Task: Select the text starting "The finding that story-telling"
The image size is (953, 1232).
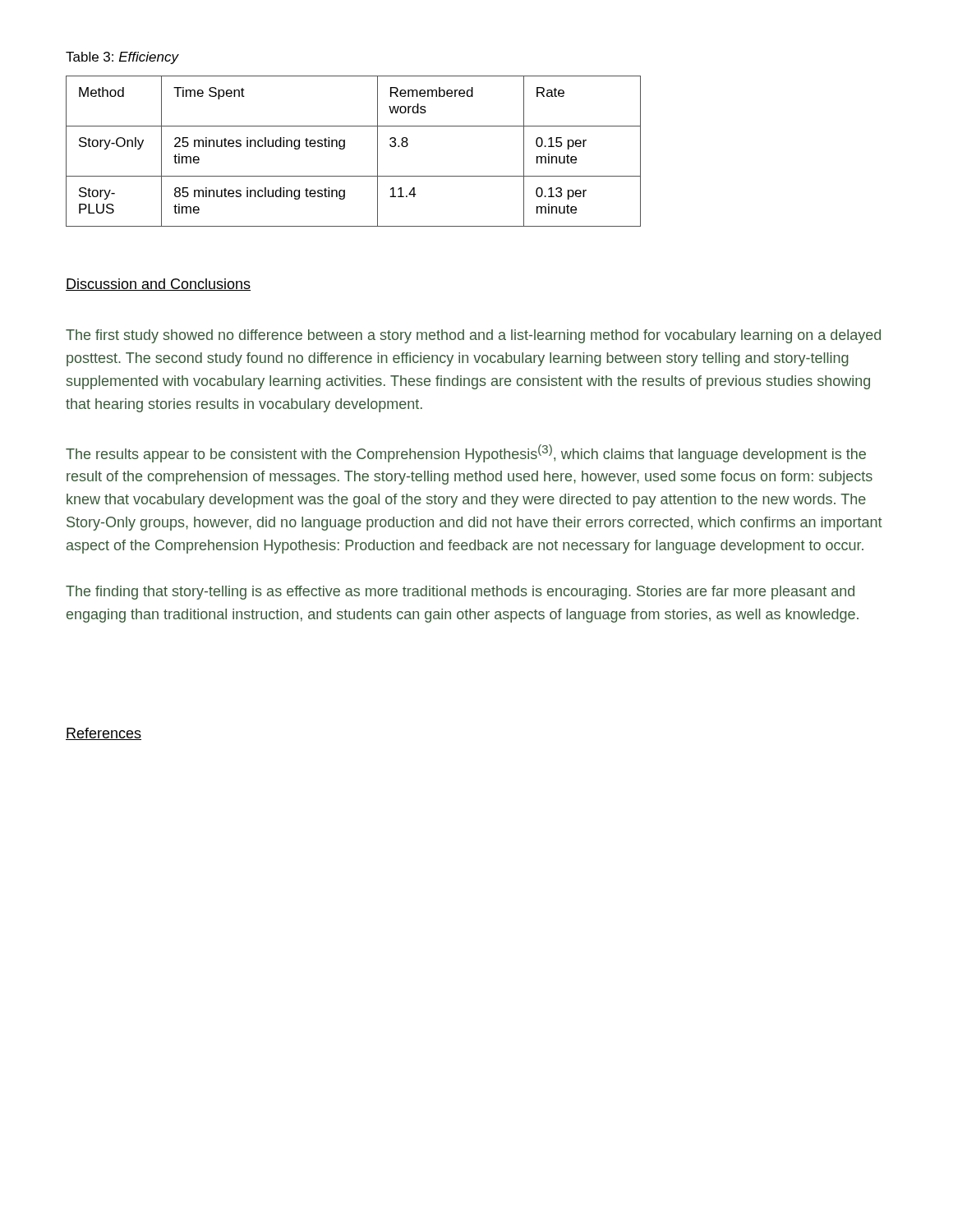Action: tap(463, 603)
